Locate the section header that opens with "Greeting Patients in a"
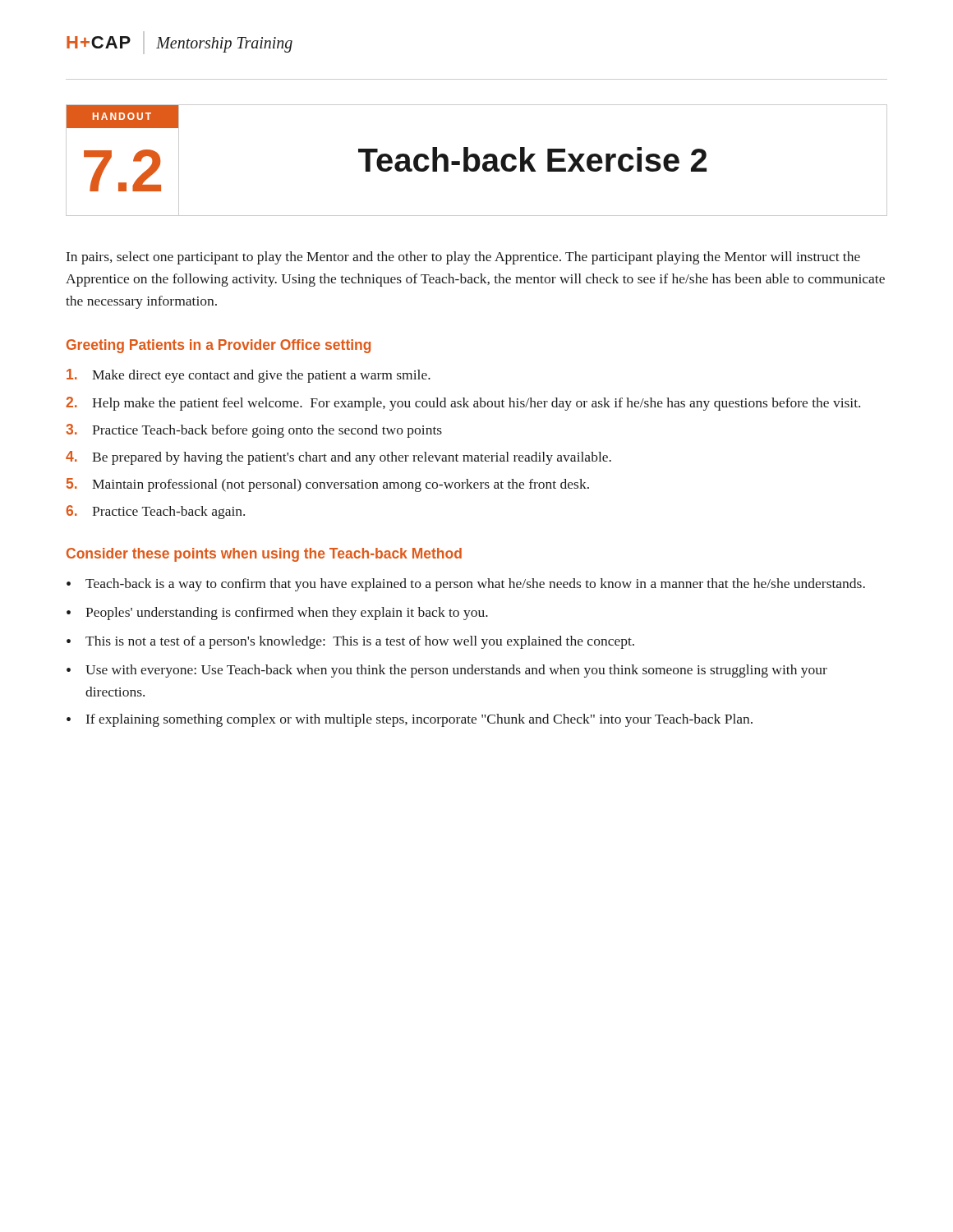 (x=219, y=345)
